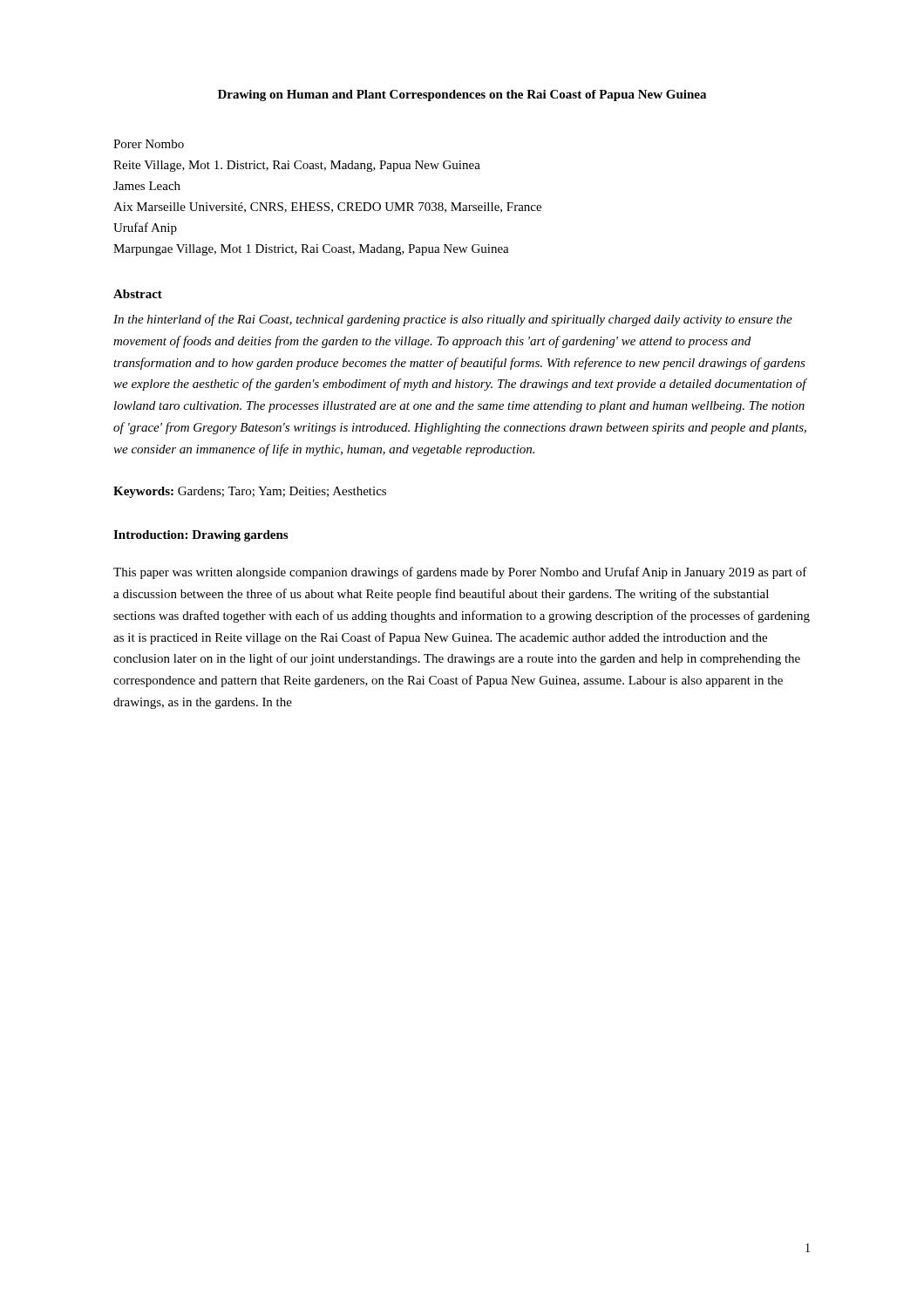The width and height of the screenshot is (924, 1308).
Task: Click on the region starting "This paper was written alongside companion drawings of"
Action: click(x=462, y=637)
